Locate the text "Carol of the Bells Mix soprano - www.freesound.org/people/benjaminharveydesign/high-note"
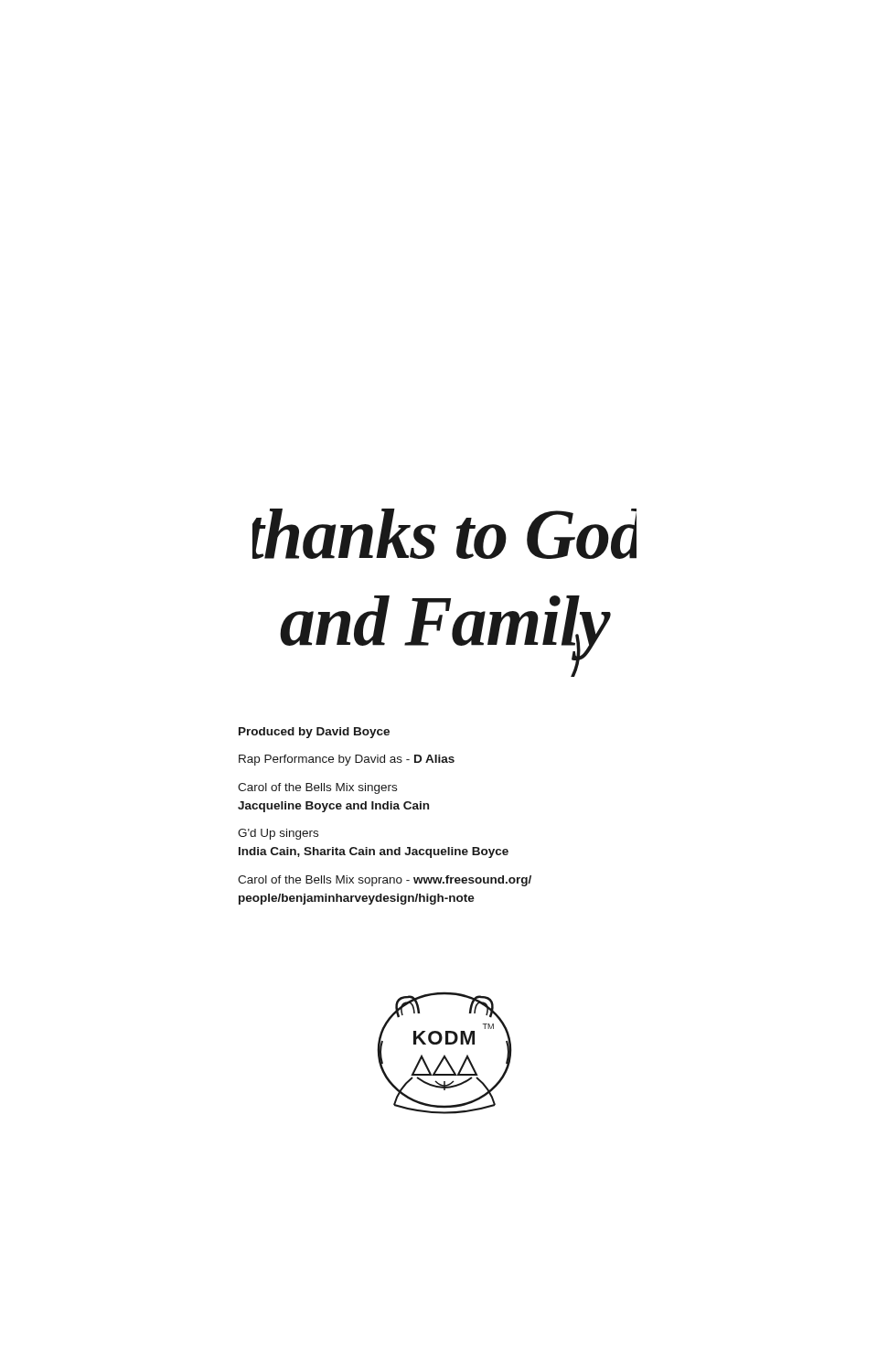Viewport: 888px width, 1372px height. tap(385, 888)
